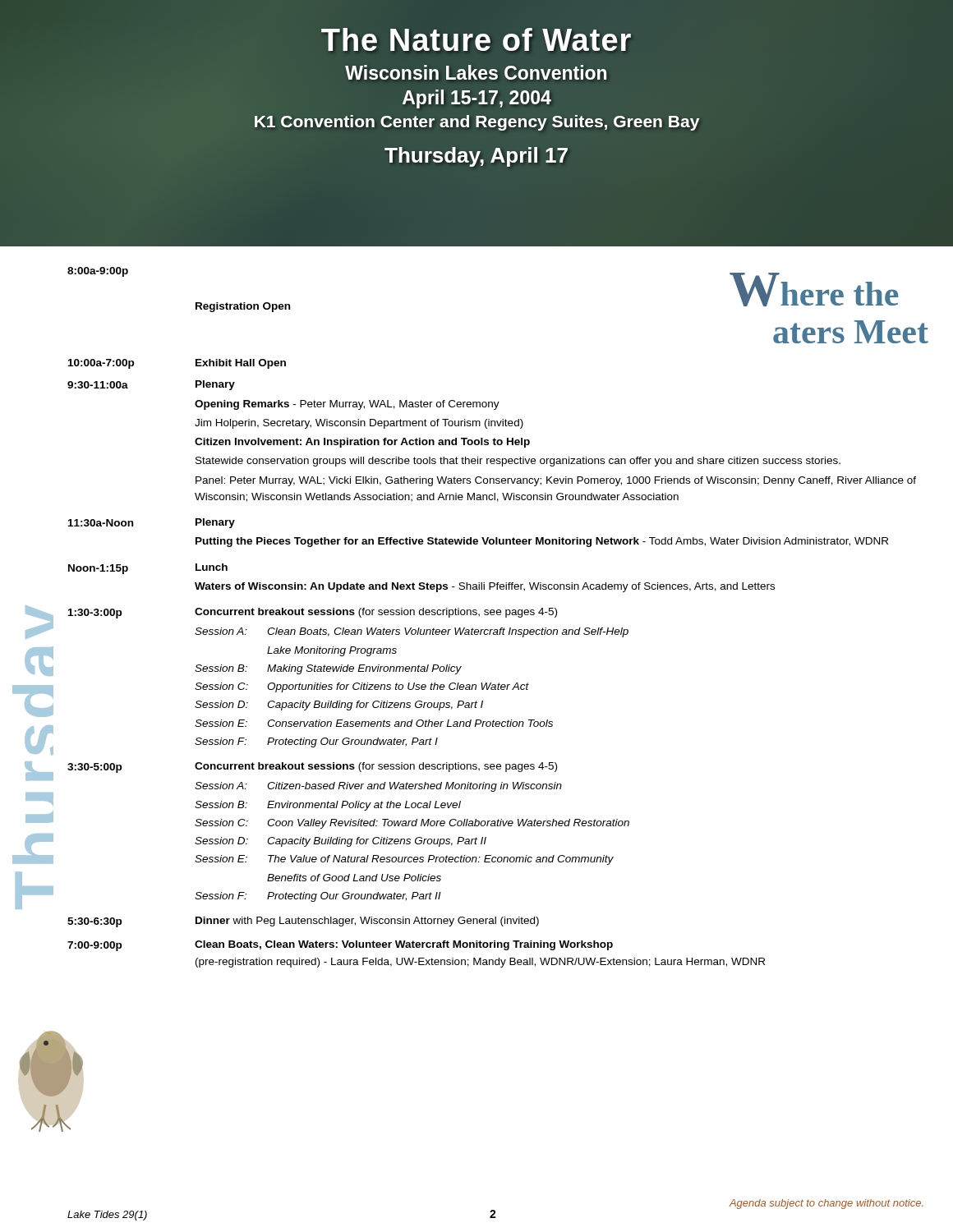Select the element starting "11:30a-Noon Plenary Putting the"
Image resolution: width=953 pixels, height=1232 pixels.
tap(502, 533)
